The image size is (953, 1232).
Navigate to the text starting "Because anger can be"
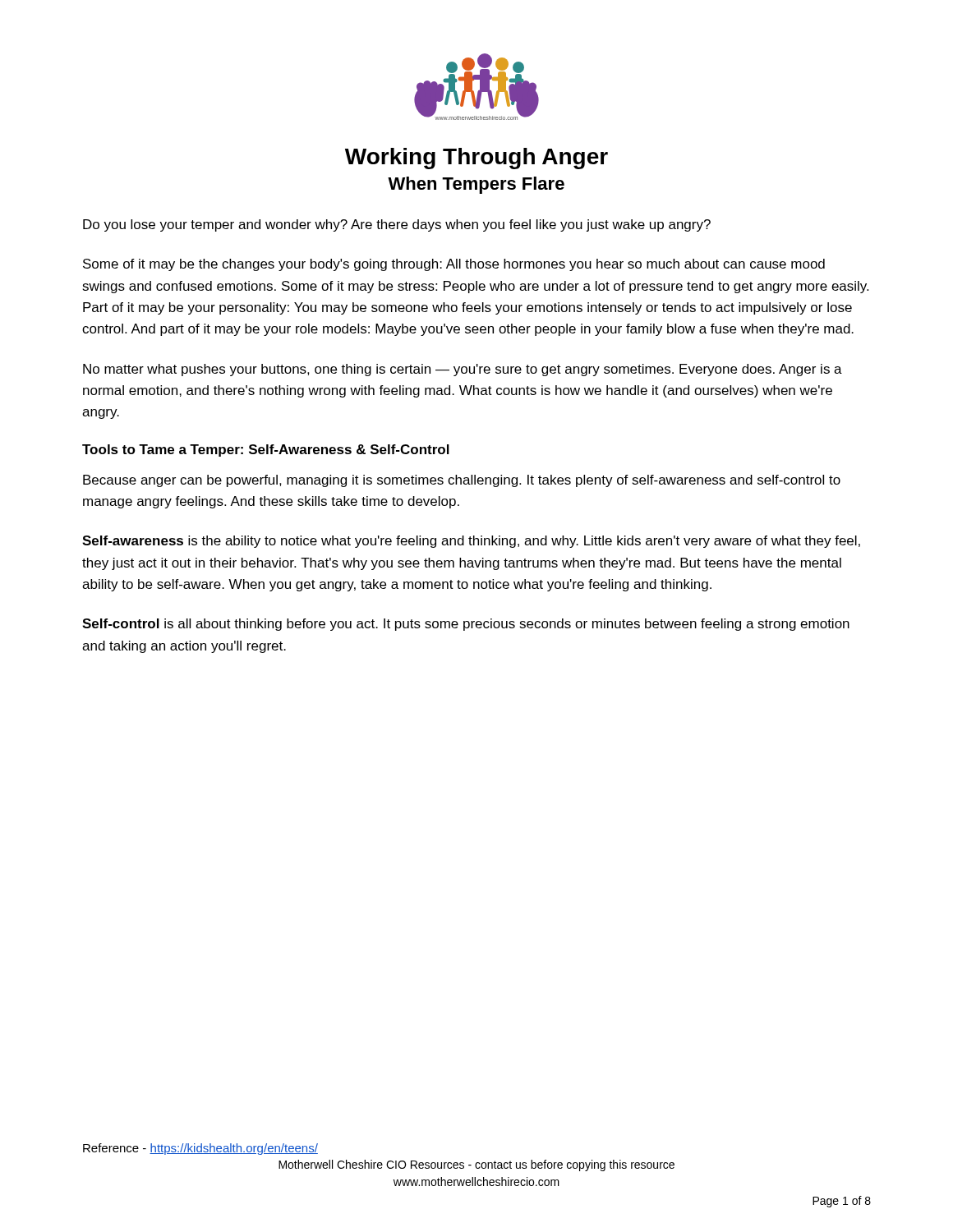[x=461, y=491]
